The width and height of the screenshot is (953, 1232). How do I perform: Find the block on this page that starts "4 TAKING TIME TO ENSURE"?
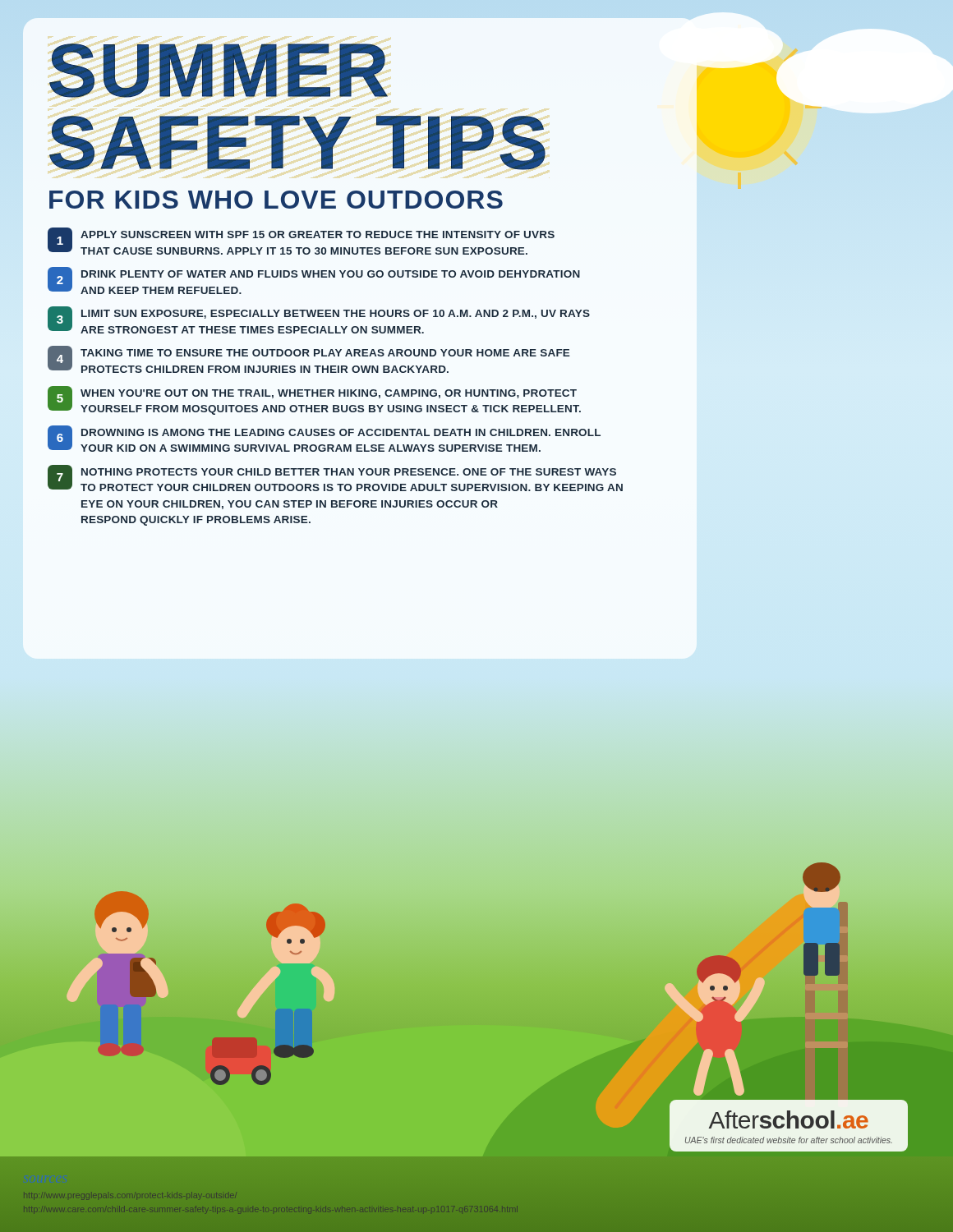coord(309,361)
